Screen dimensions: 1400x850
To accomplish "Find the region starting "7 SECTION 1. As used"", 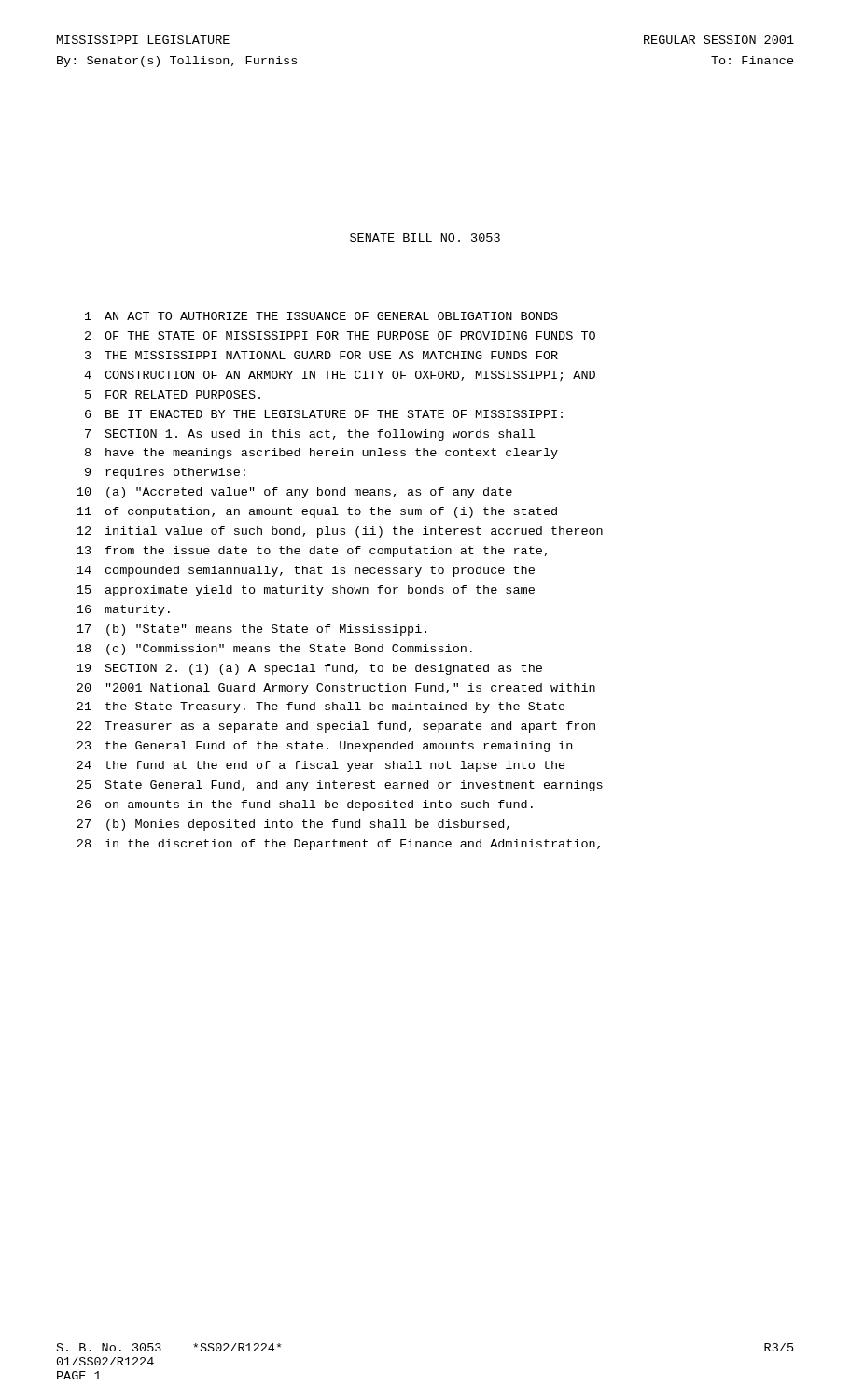I will click(x=425, y=454).
